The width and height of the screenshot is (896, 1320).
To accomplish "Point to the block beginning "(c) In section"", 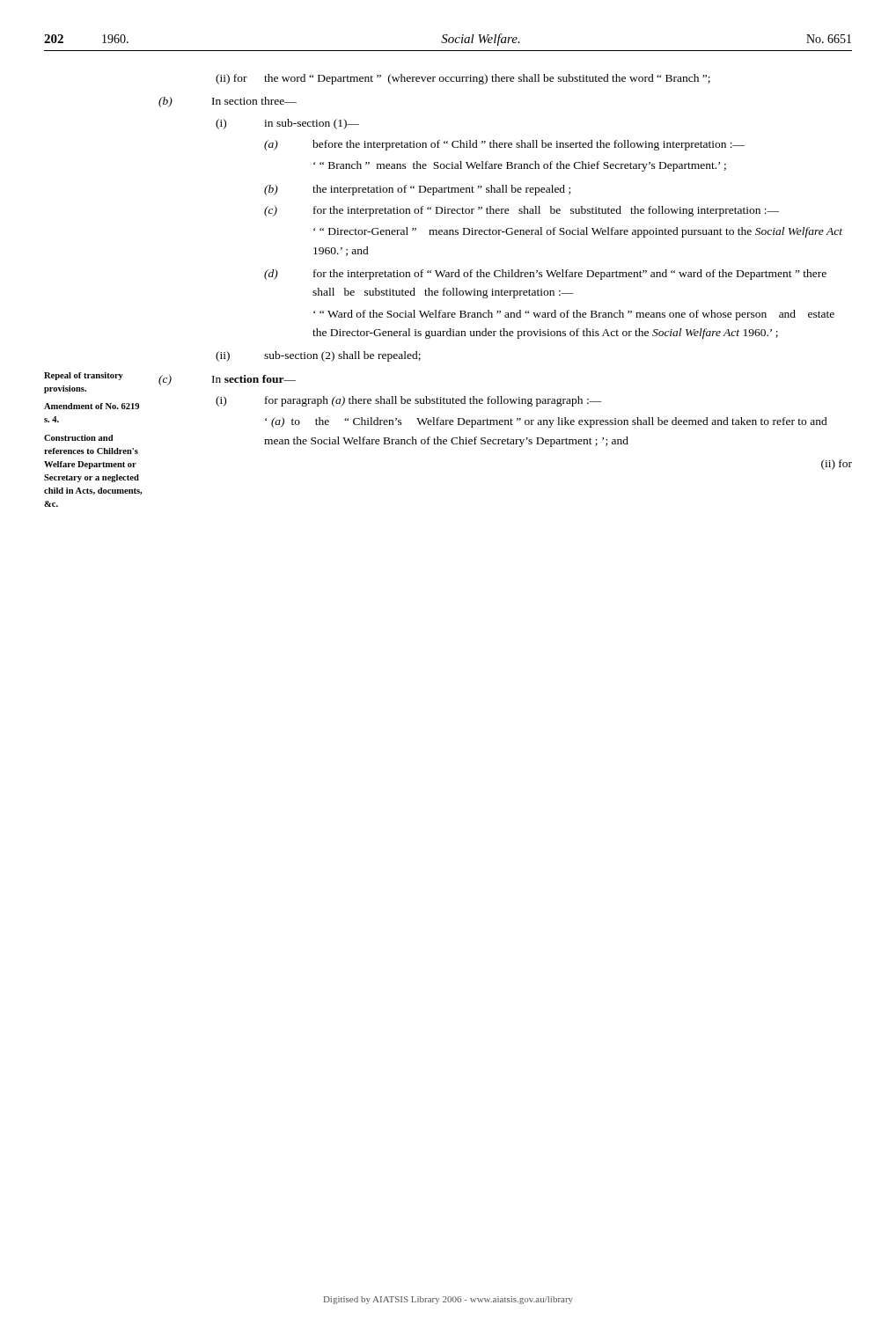I will tap(227, 379).
